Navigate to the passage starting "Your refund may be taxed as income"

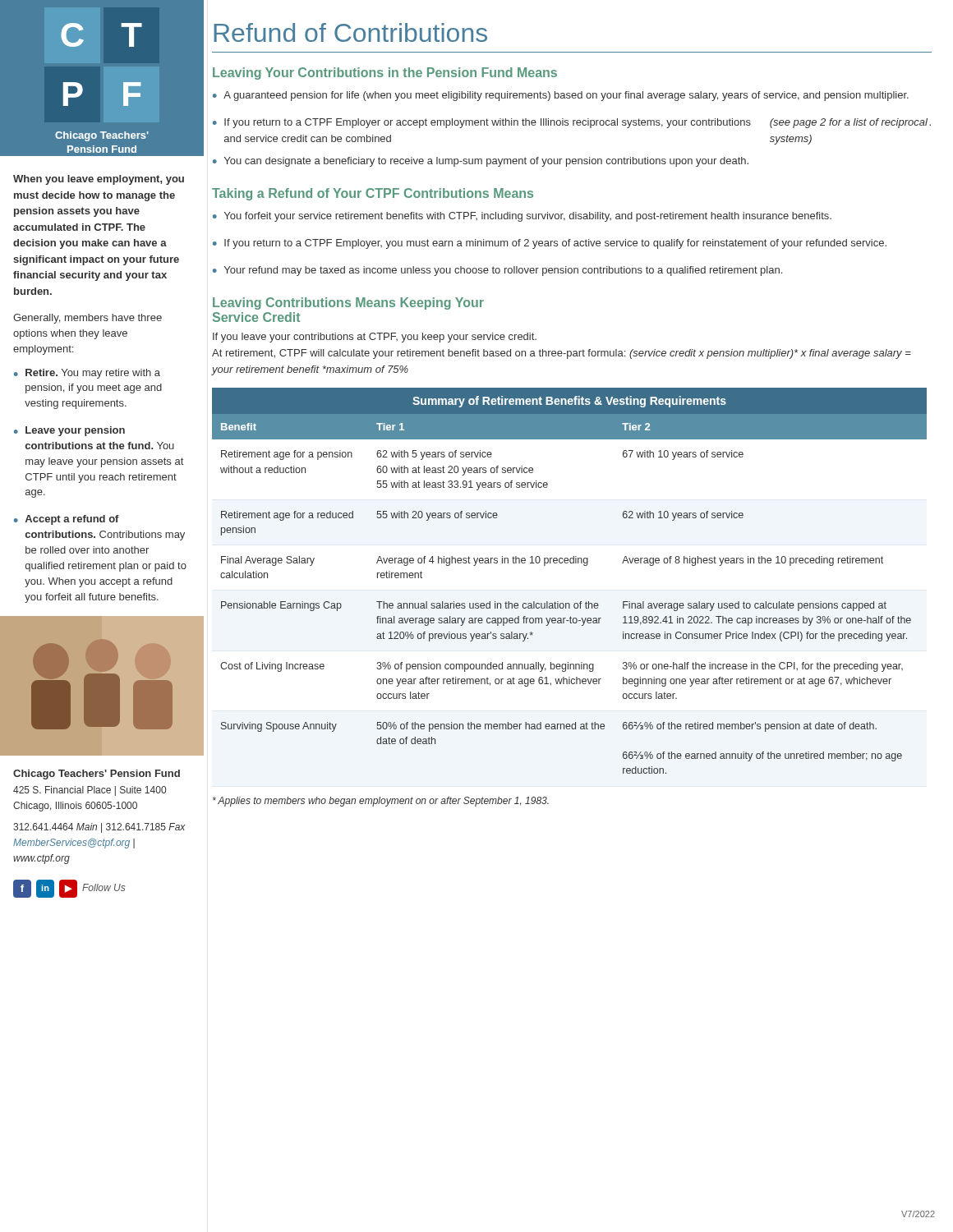click(572, 272)
